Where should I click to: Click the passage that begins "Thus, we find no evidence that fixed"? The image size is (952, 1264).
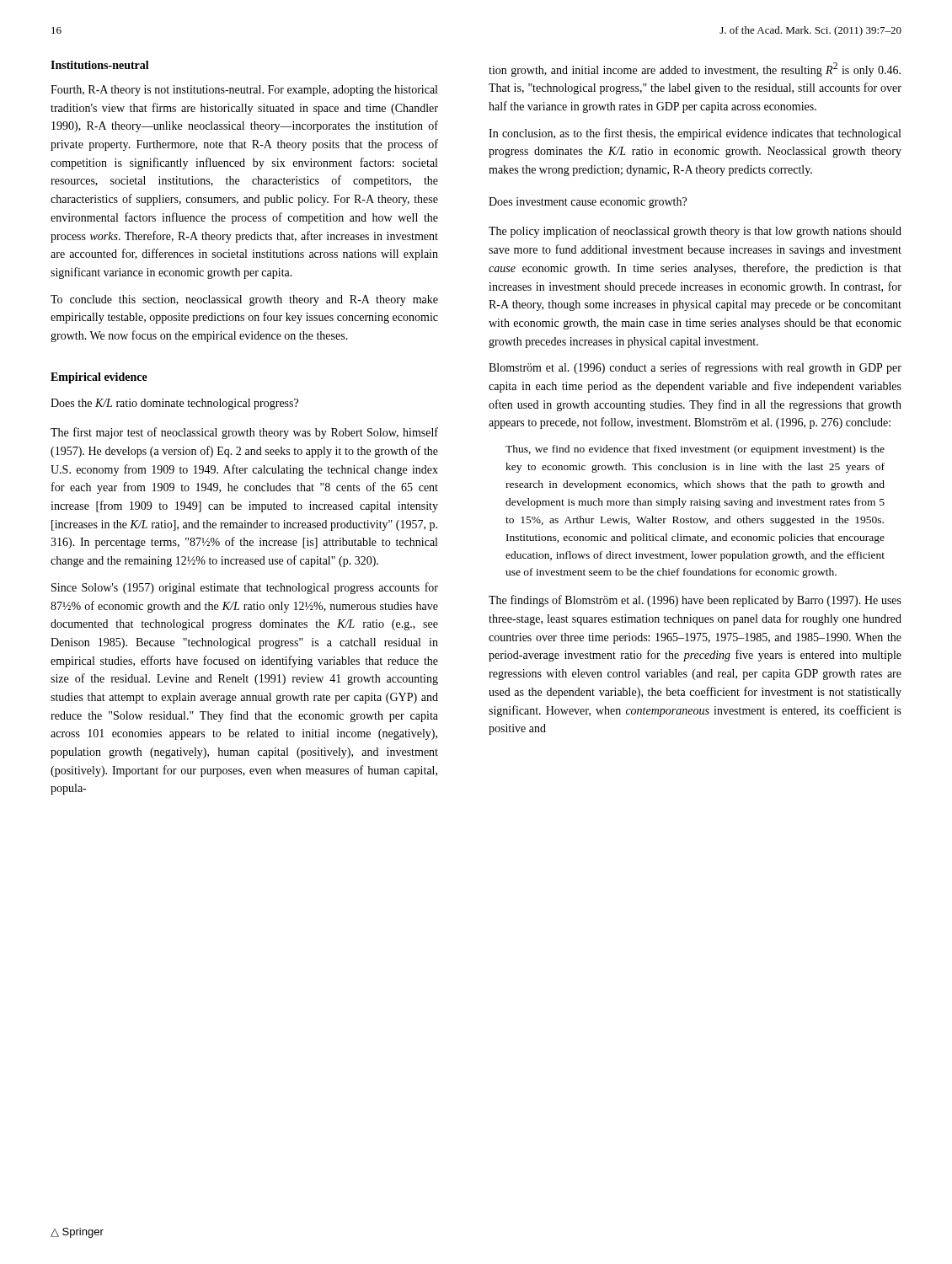pyautogui.click(x=695, y=510)
